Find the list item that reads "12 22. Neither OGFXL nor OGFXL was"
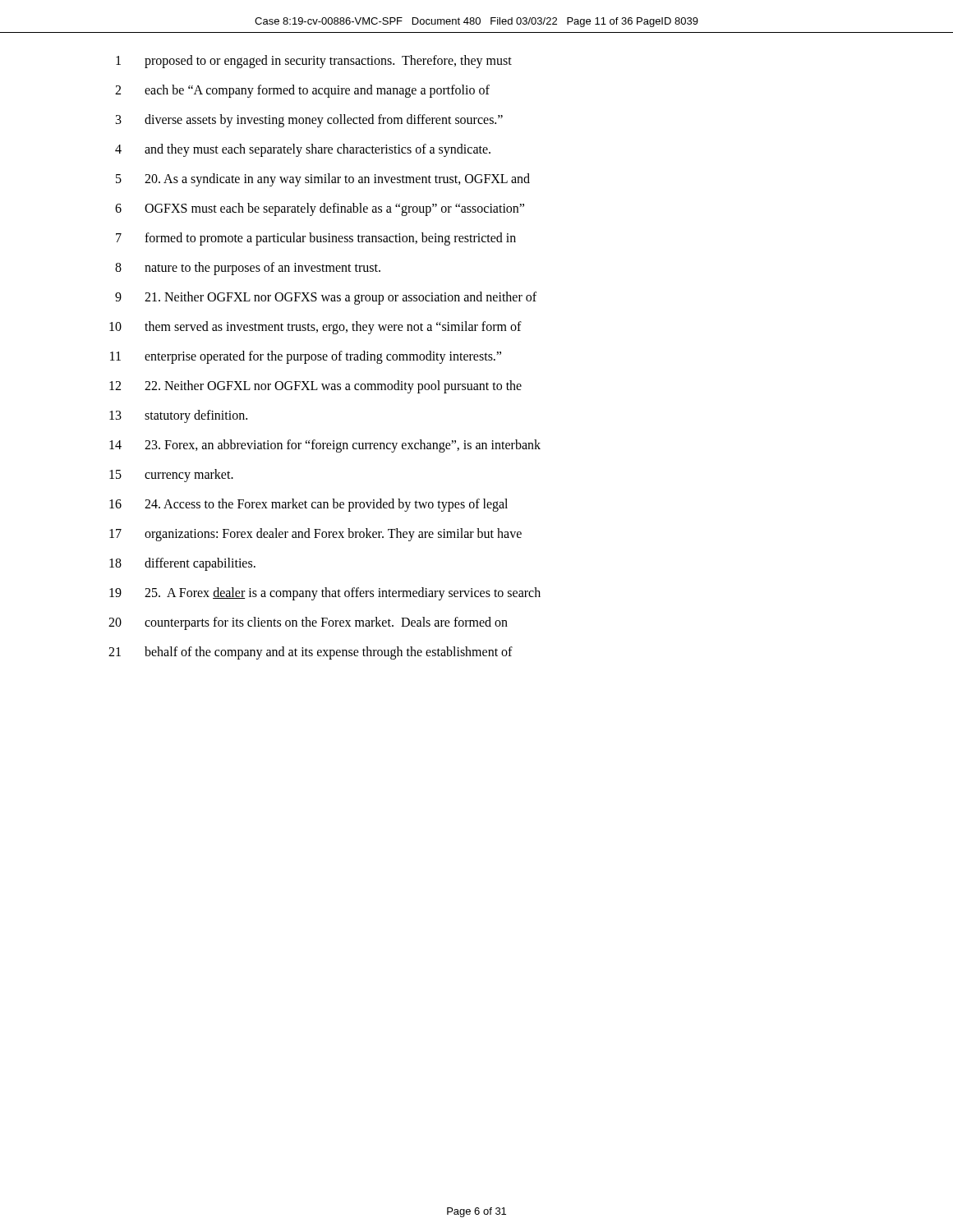 pyautogui.click(x=485, y=386)
